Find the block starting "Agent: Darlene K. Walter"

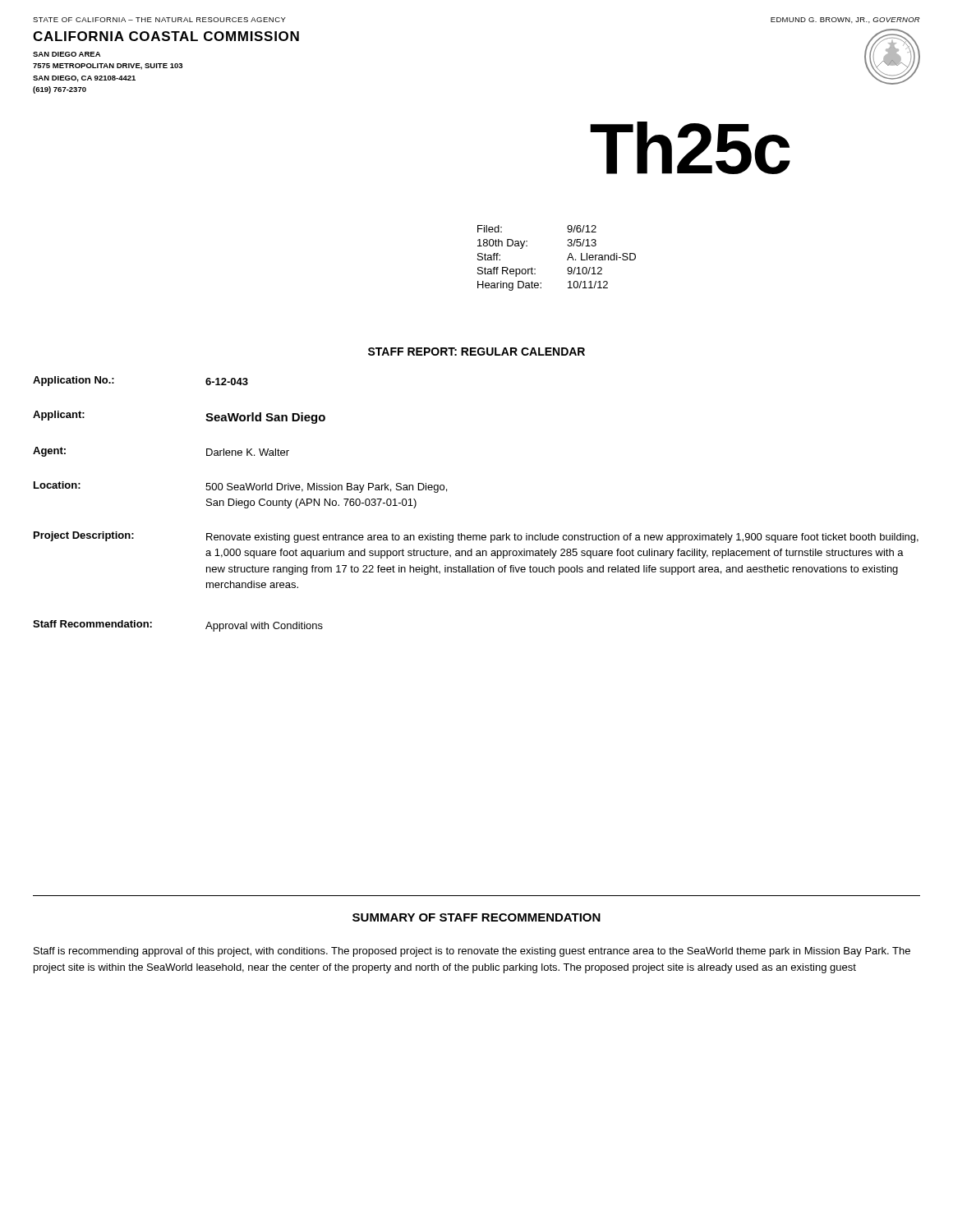[46, 451]
